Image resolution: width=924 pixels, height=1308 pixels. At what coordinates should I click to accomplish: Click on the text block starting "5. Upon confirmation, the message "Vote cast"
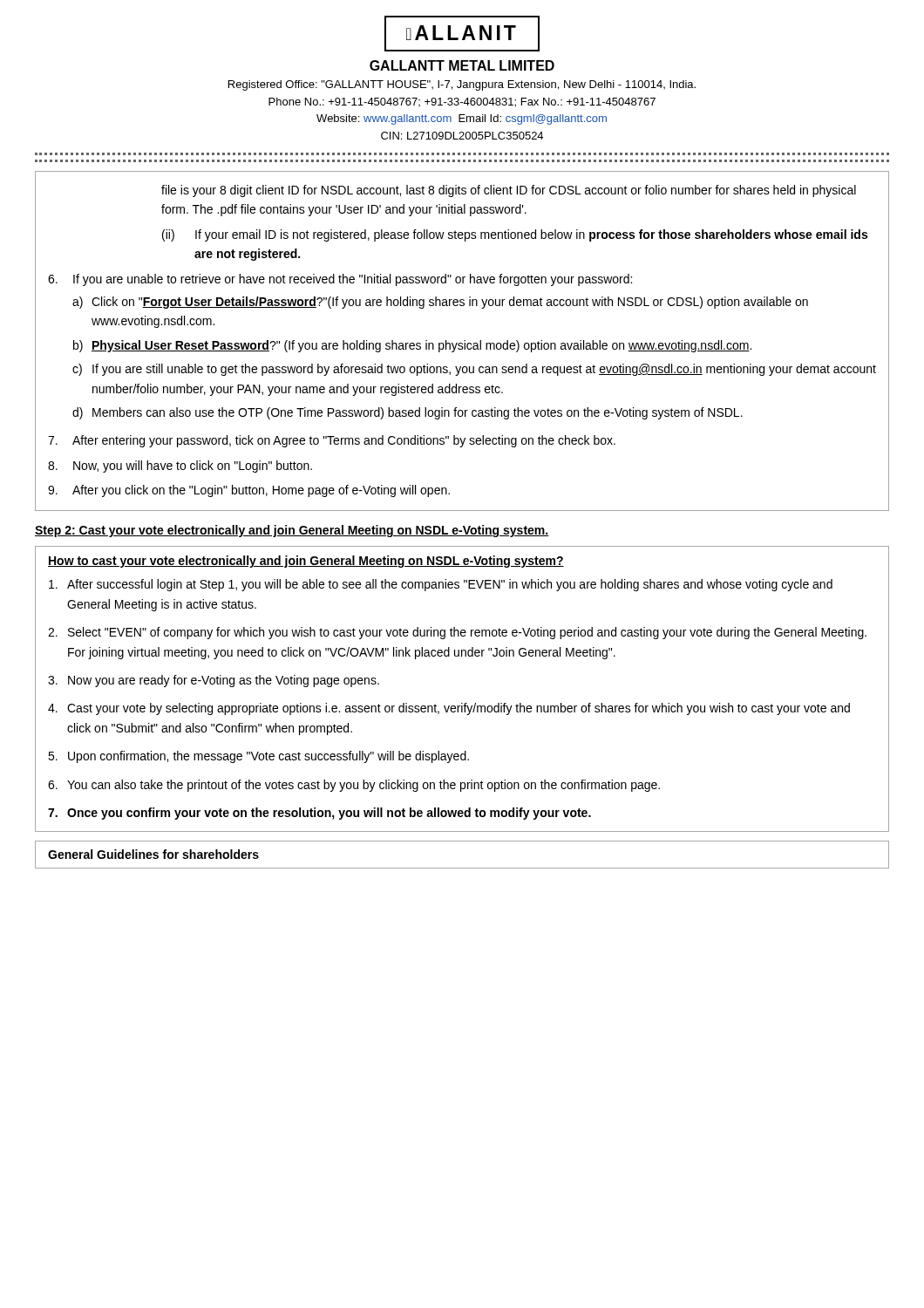pyautogui.click(x=462, y=756)
